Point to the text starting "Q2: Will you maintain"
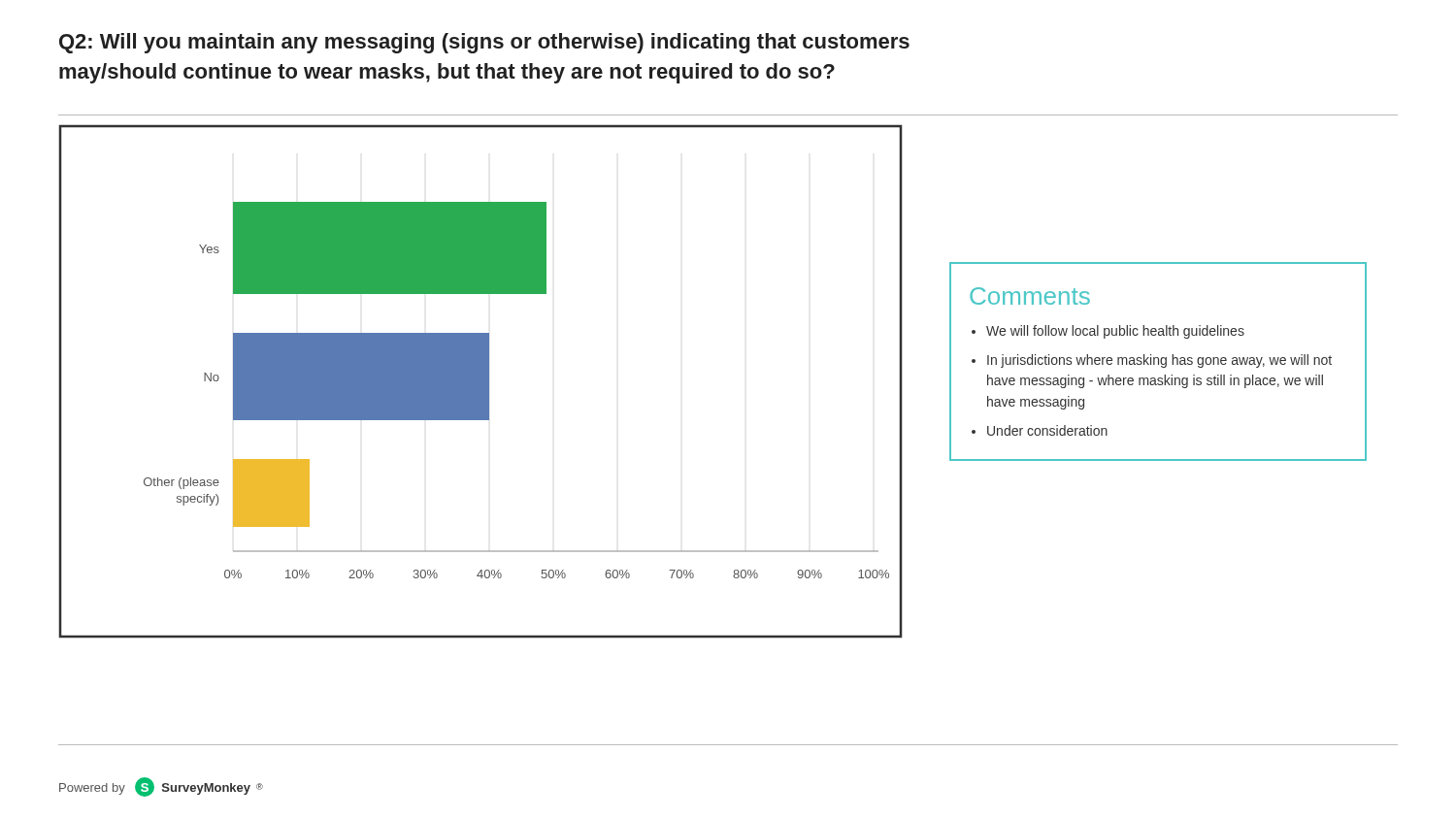1456x819 pixels. 484,56
